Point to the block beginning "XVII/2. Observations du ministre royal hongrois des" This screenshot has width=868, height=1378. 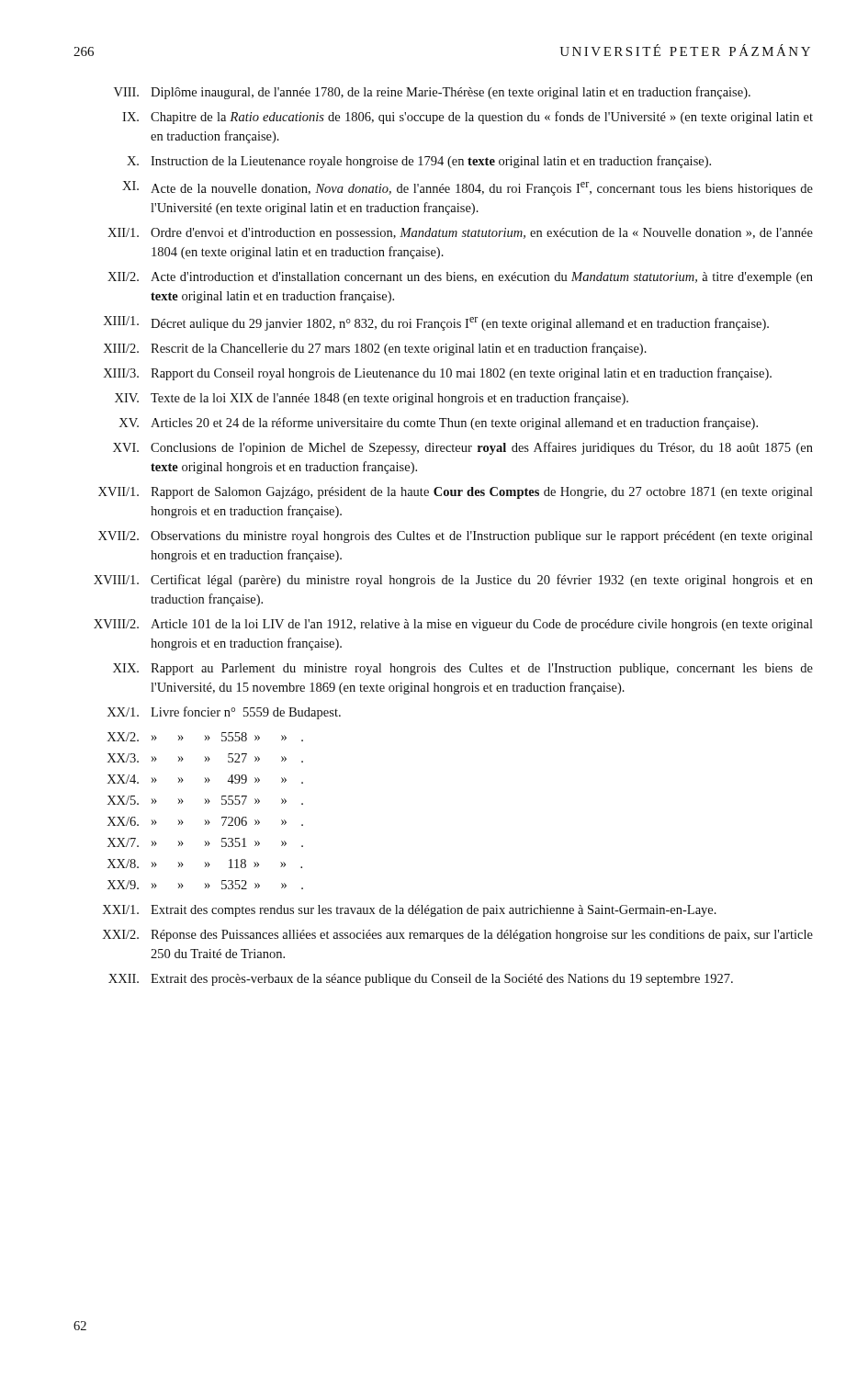(443, 546)
